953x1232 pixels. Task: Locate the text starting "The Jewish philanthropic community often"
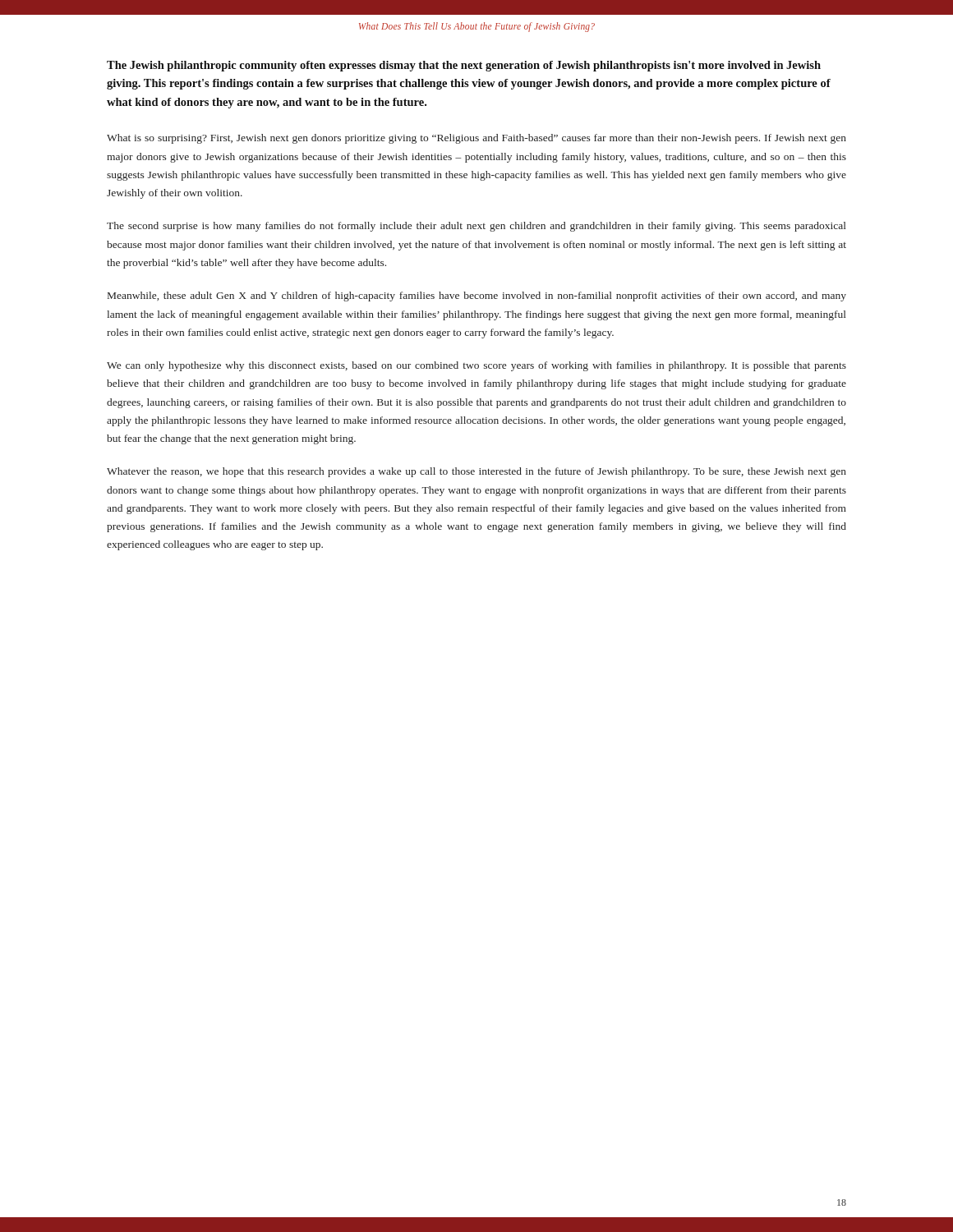[468, 83]
